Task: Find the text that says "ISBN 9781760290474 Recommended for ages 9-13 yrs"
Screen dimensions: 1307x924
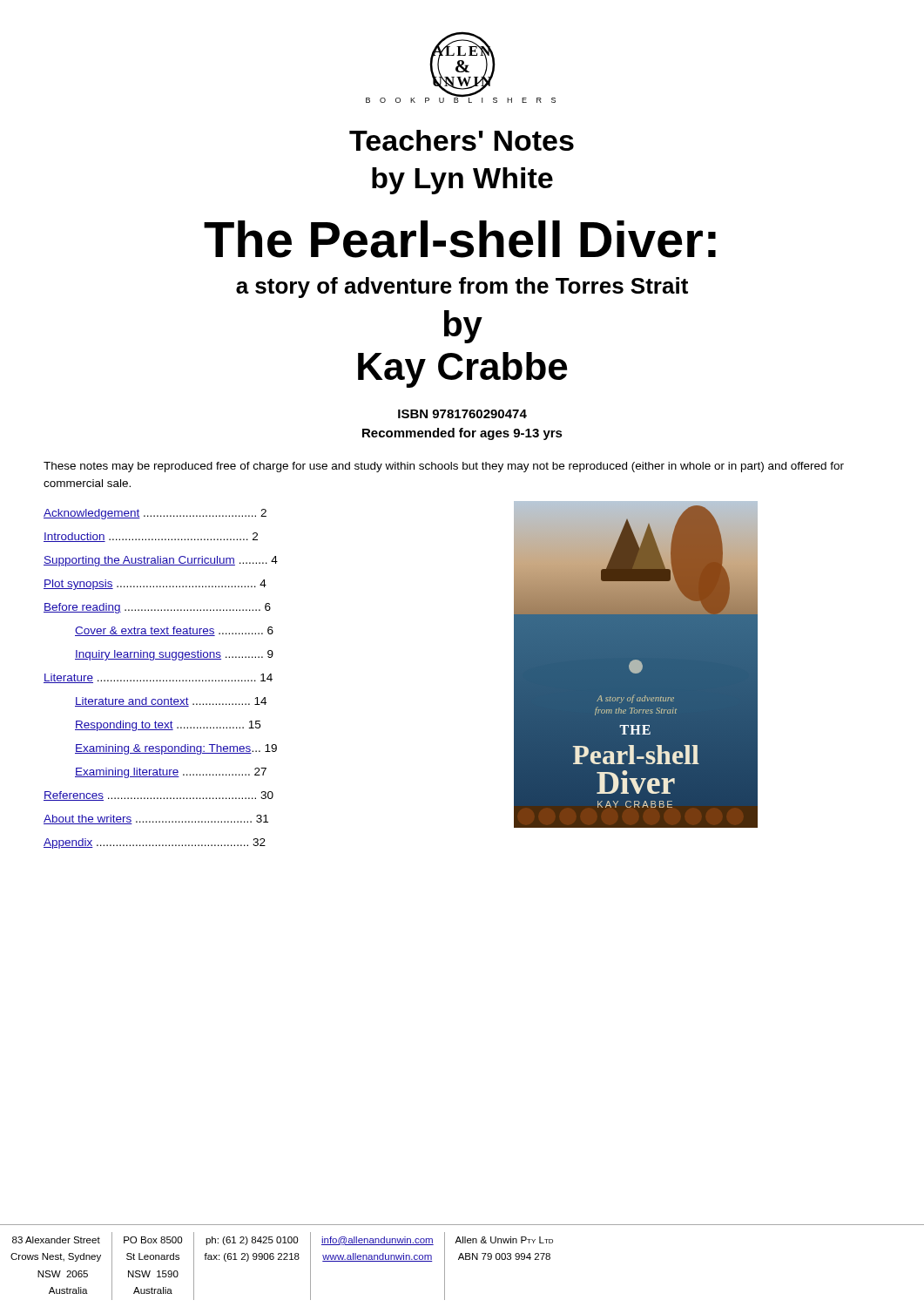Action: tap(462, 423)
